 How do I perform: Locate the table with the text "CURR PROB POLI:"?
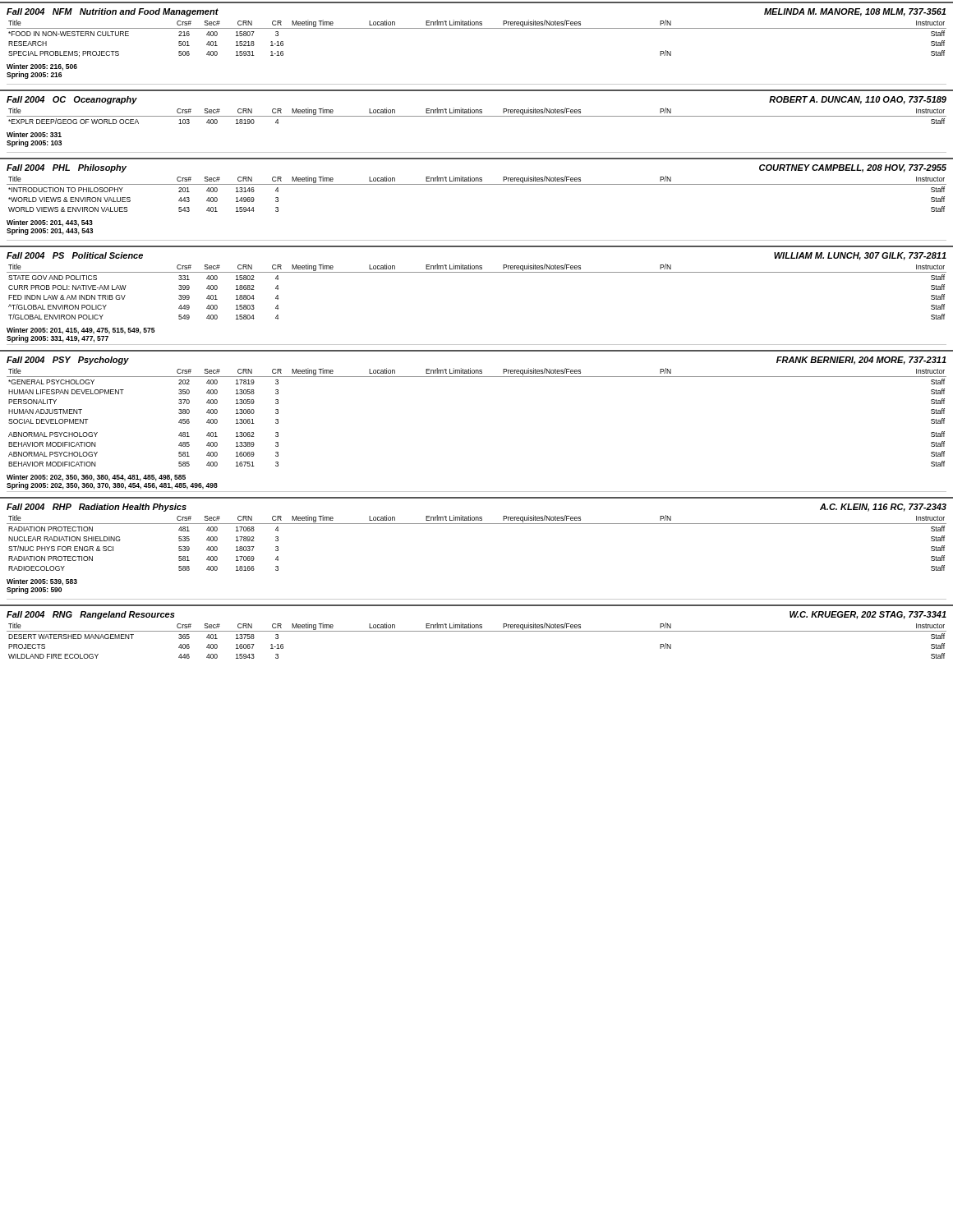[476, 294]
